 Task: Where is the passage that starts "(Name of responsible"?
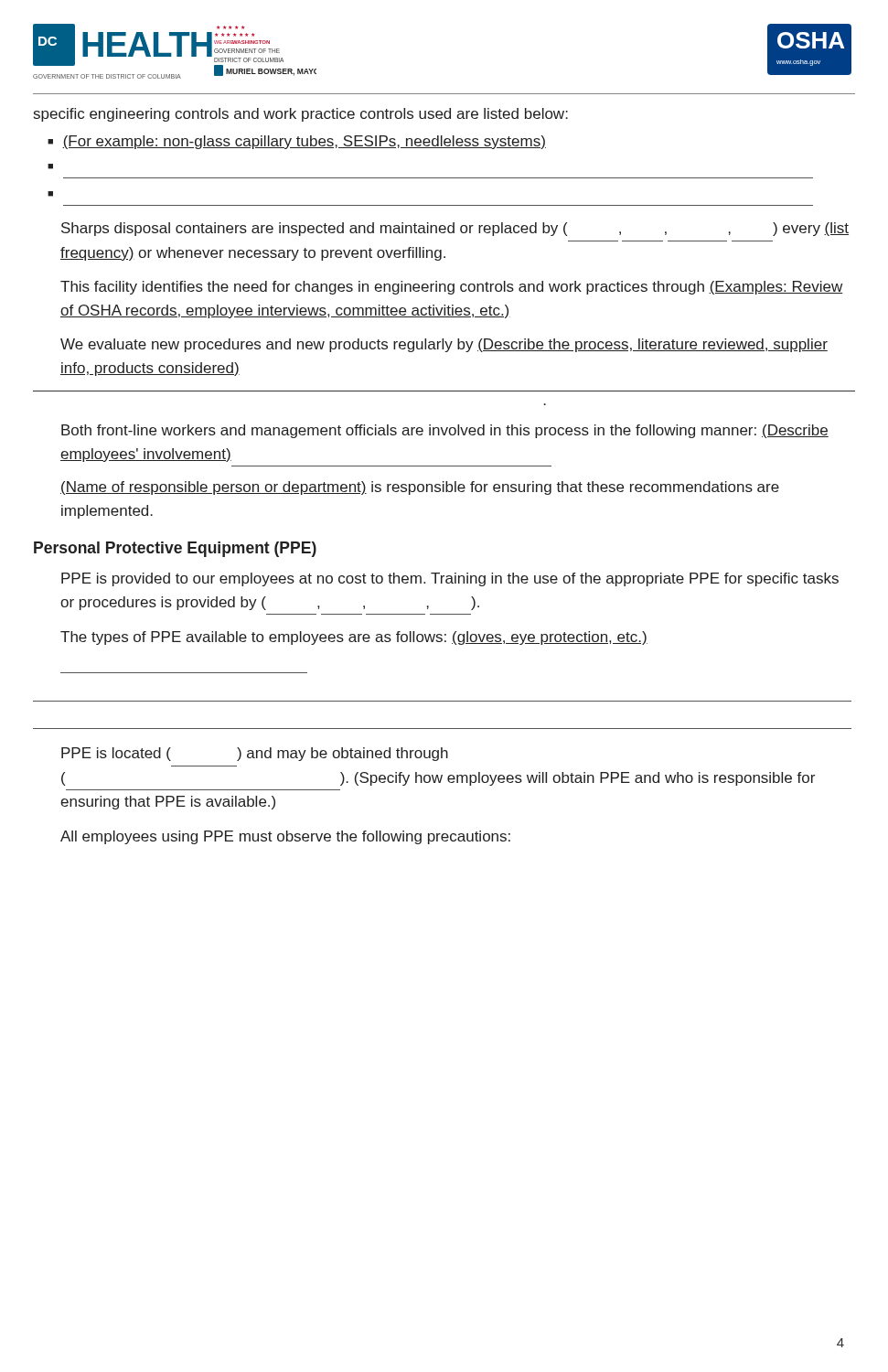pos(420,499)
